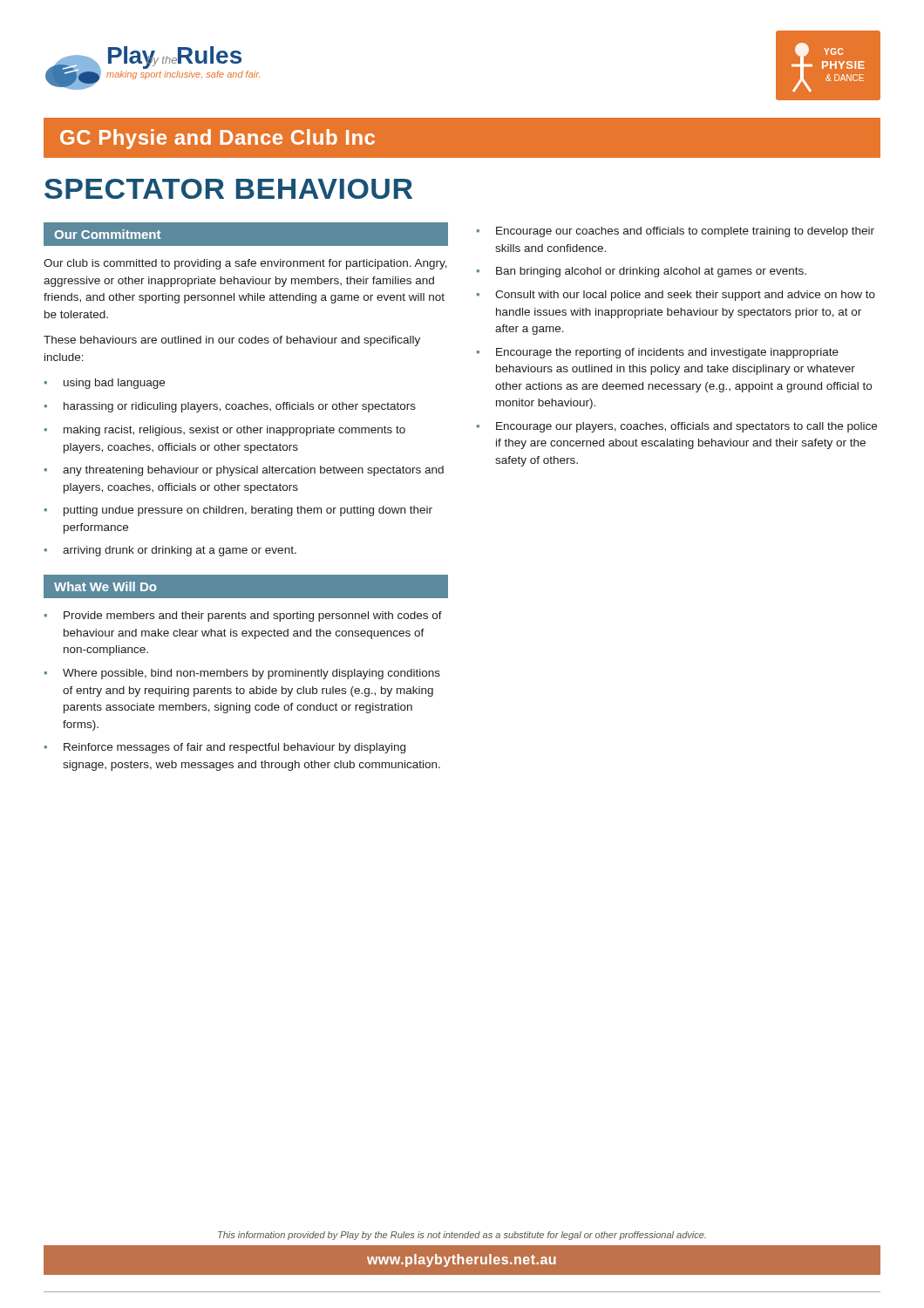Select the element starting "▪ Ban bringing alcohol or"
The width and height of the screenshot is (924, 1308).
pyautogui.click(x=678, y=271)
